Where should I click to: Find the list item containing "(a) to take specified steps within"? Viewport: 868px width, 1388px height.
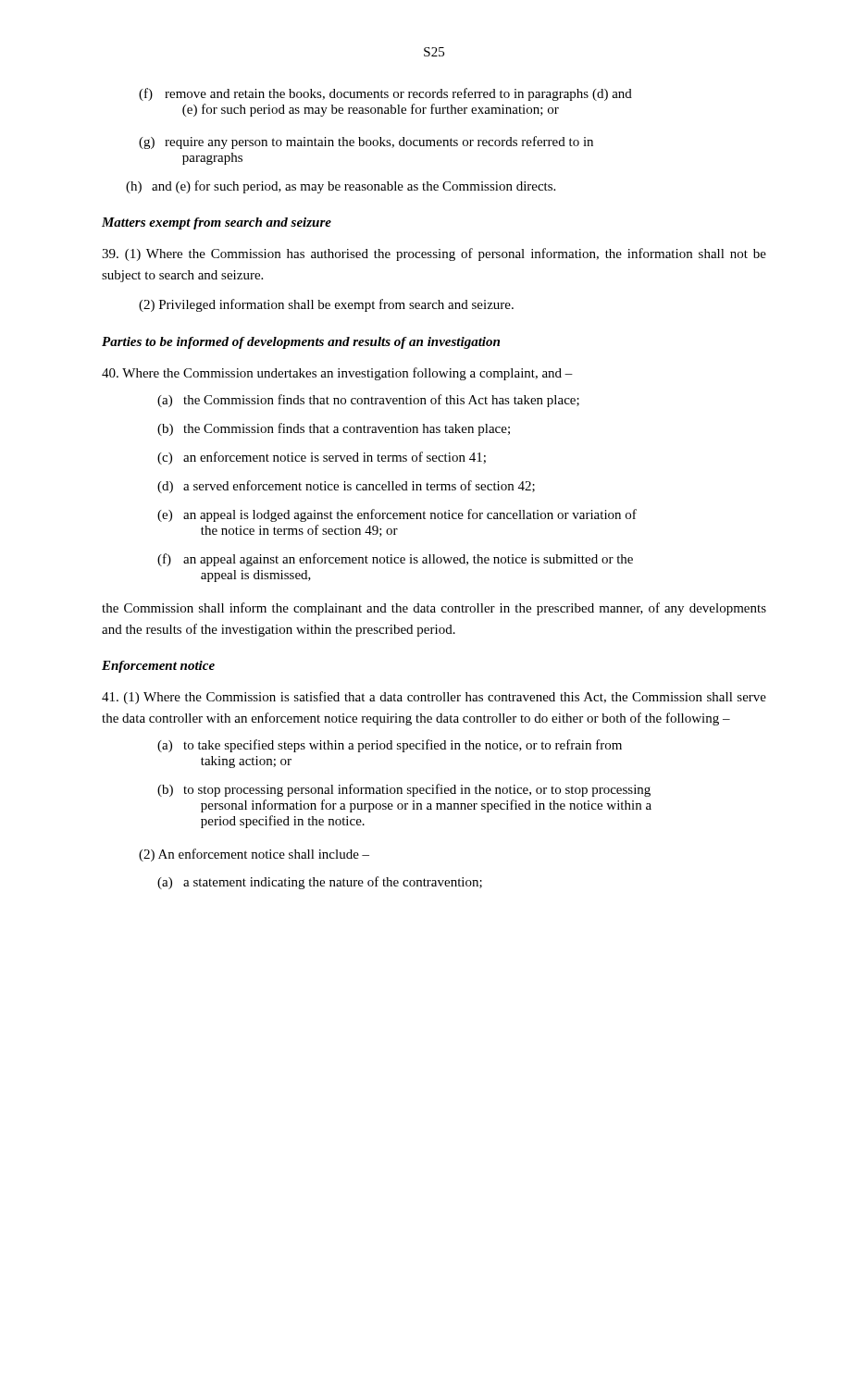coord(390,753)
